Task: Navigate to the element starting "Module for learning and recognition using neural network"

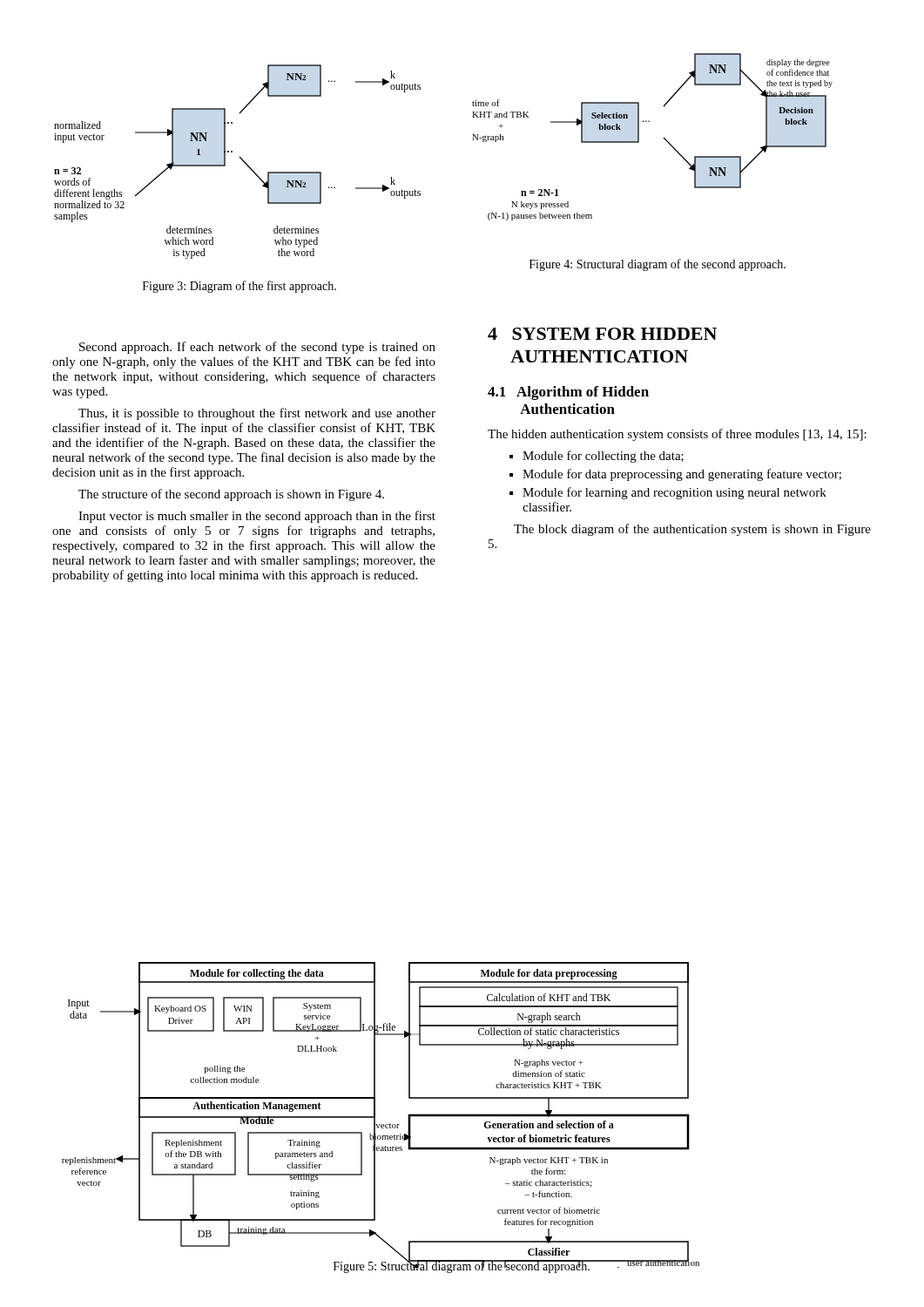Action: pos(689,500)
